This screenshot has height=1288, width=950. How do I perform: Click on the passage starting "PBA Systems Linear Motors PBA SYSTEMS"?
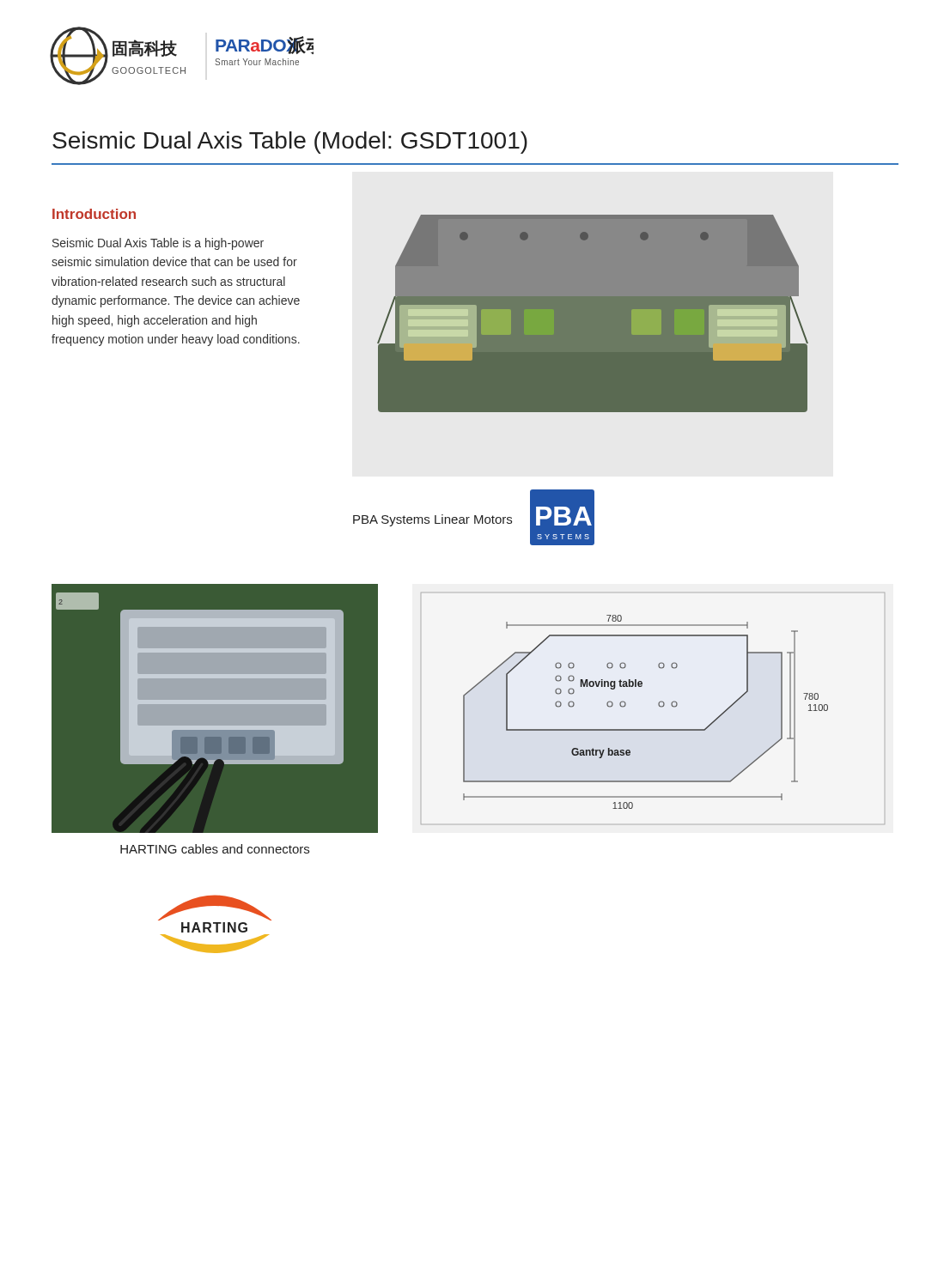(x=473, y=519)
